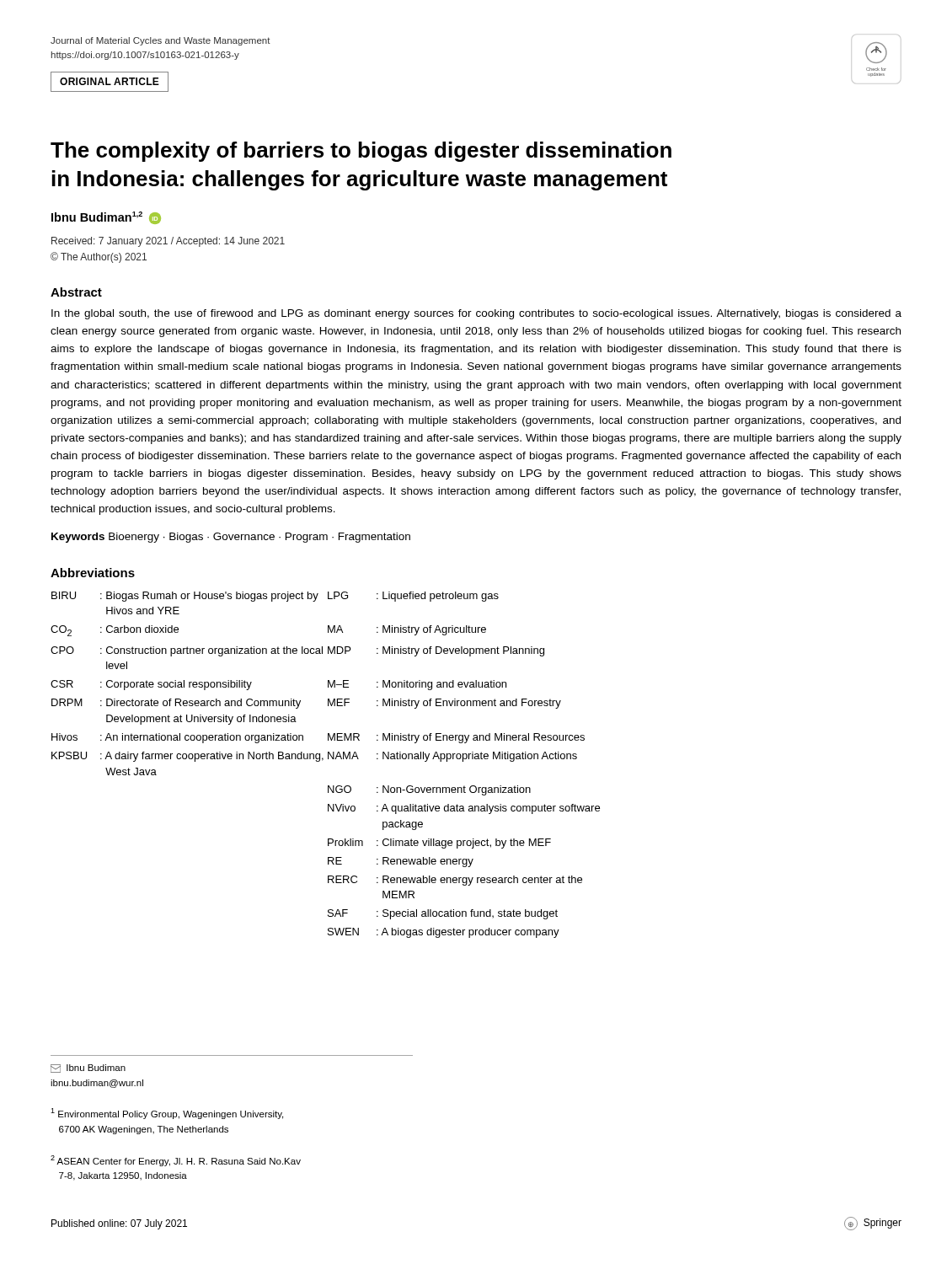952x1264 pixels.
Task: Point to the region starting "Keywords Bioenergy ·"
Action: coord(231,536)
